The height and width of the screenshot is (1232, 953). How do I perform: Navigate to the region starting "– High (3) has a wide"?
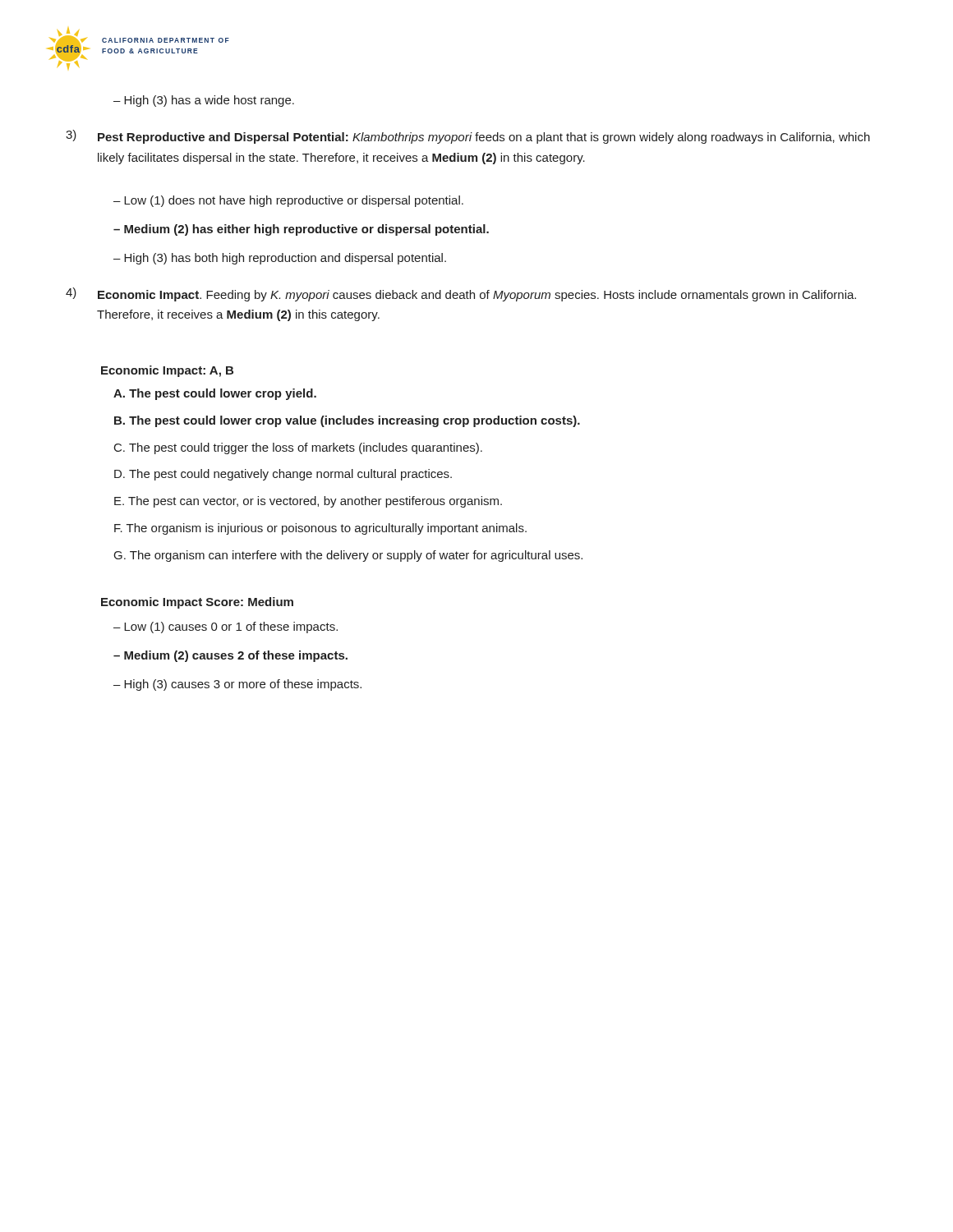coord(204,100)
